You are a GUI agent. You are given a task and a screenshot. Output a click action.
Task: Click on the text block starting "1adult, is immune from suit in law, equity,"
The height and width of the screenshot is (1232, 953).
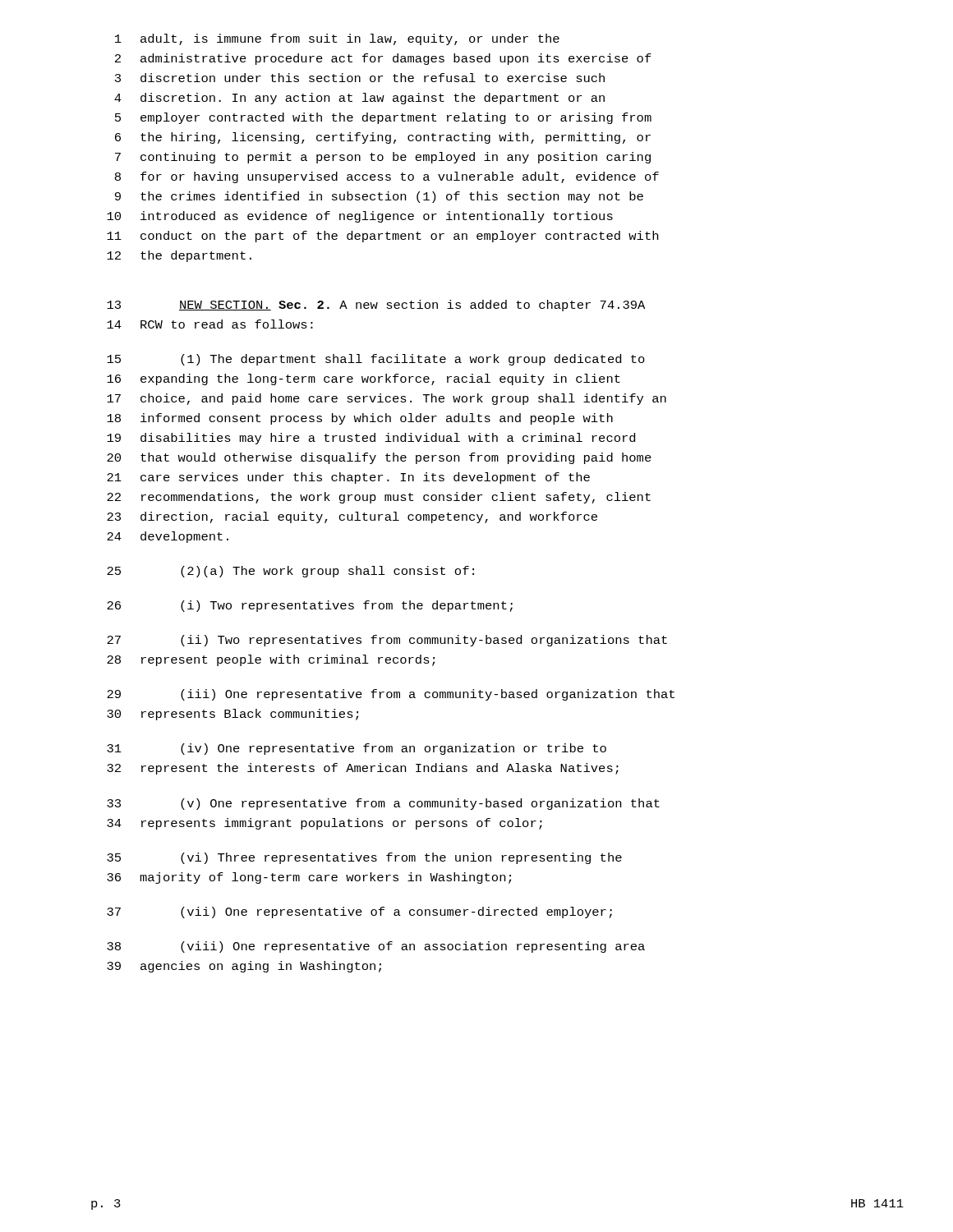(x=497, y=148)
